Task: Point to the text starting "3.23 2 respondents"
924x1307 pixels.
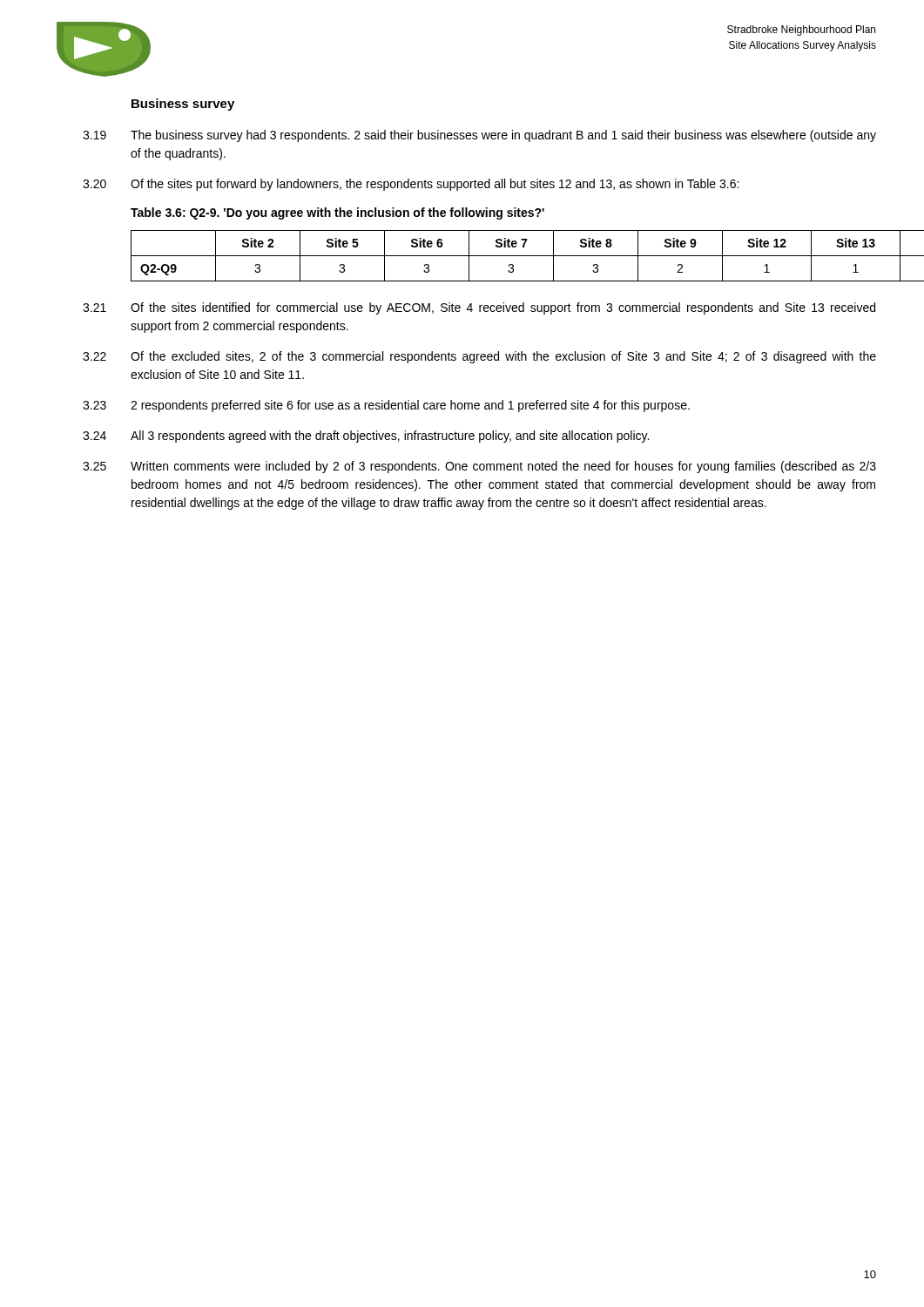Action: pyautogui.click(x=479, y=406)
